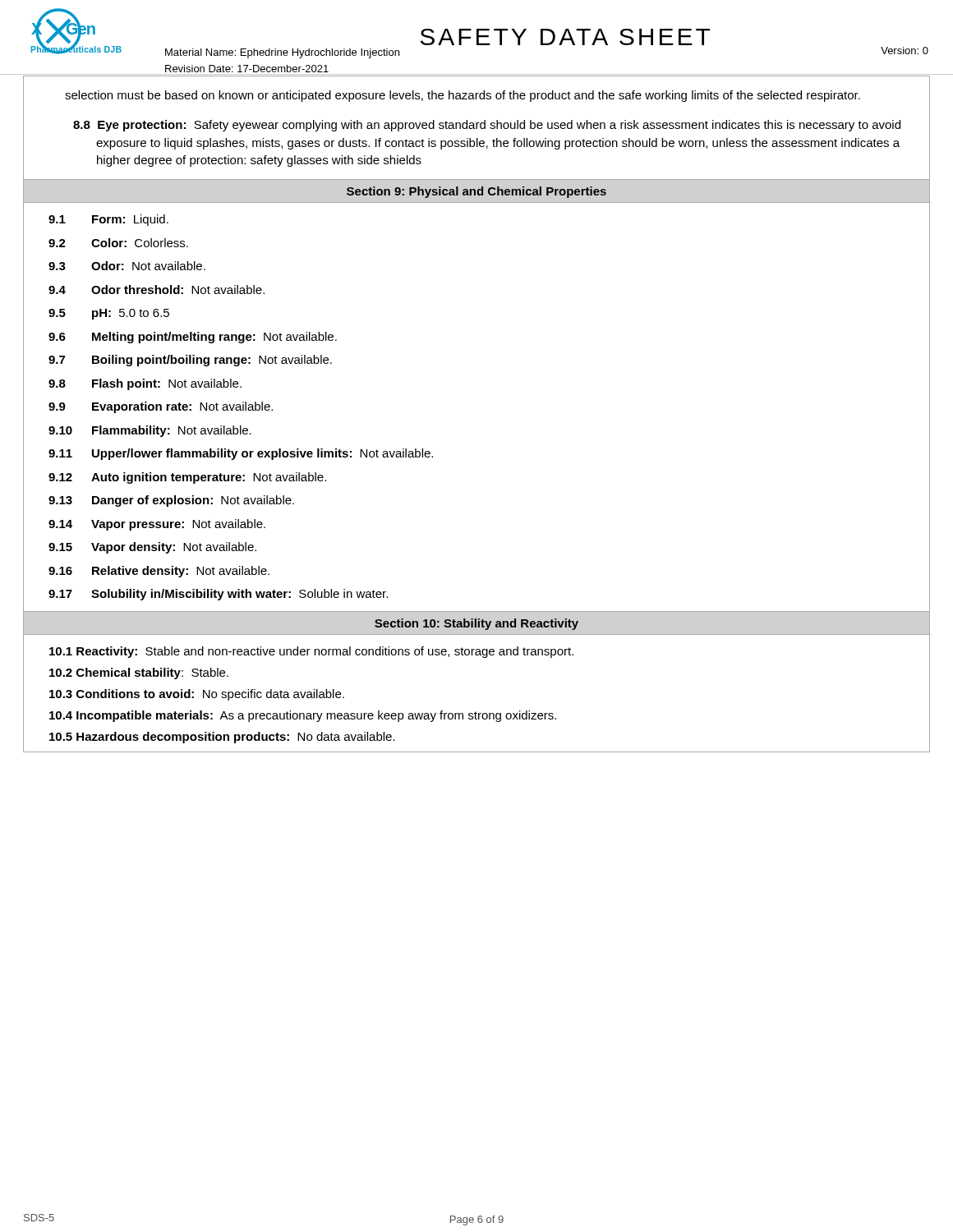Select the passage starting "9.5 pH: 5.0 to 6.5"

point(109,313)
